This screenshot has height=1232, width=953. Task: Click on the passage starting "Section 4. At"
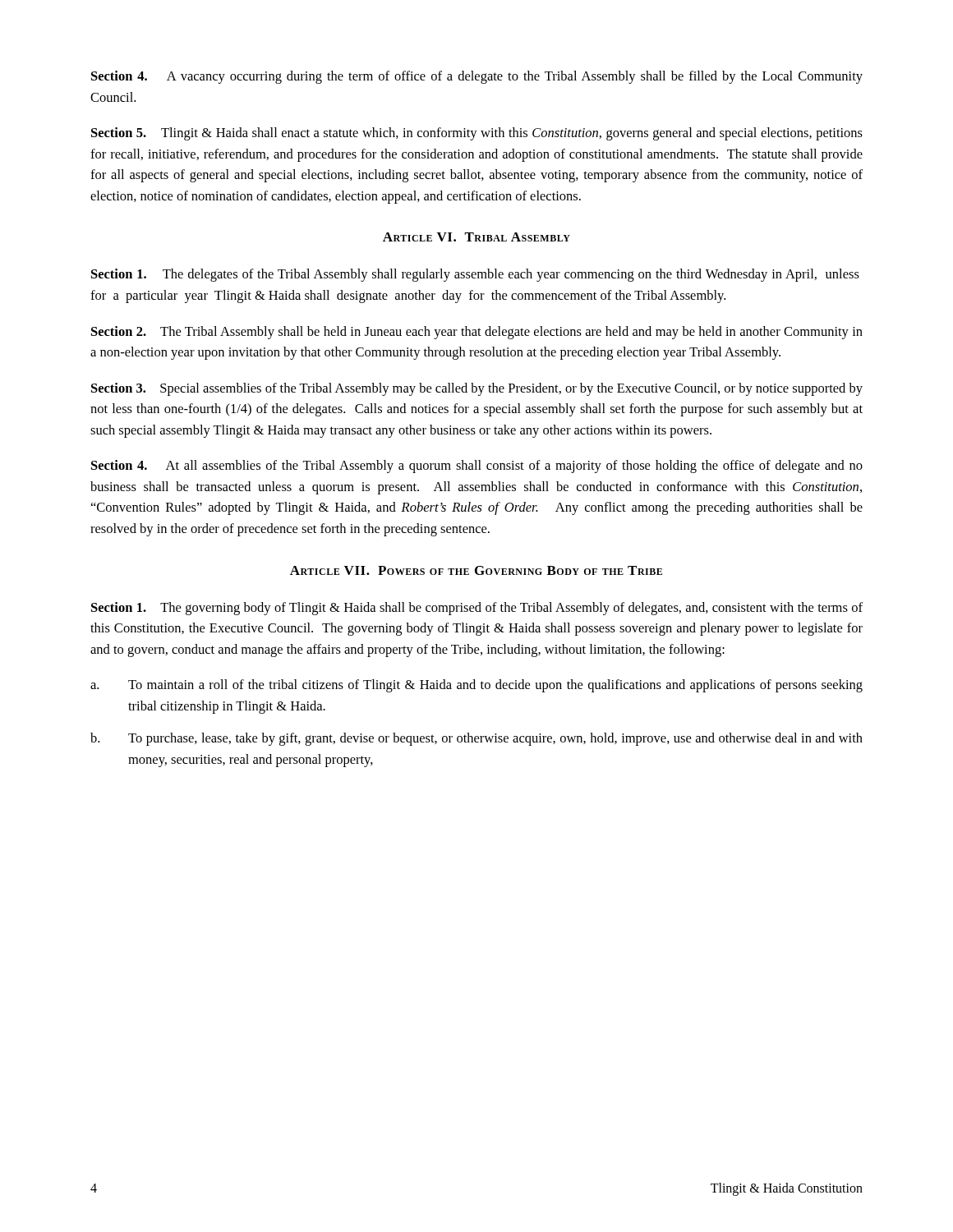tap(476, 497)
